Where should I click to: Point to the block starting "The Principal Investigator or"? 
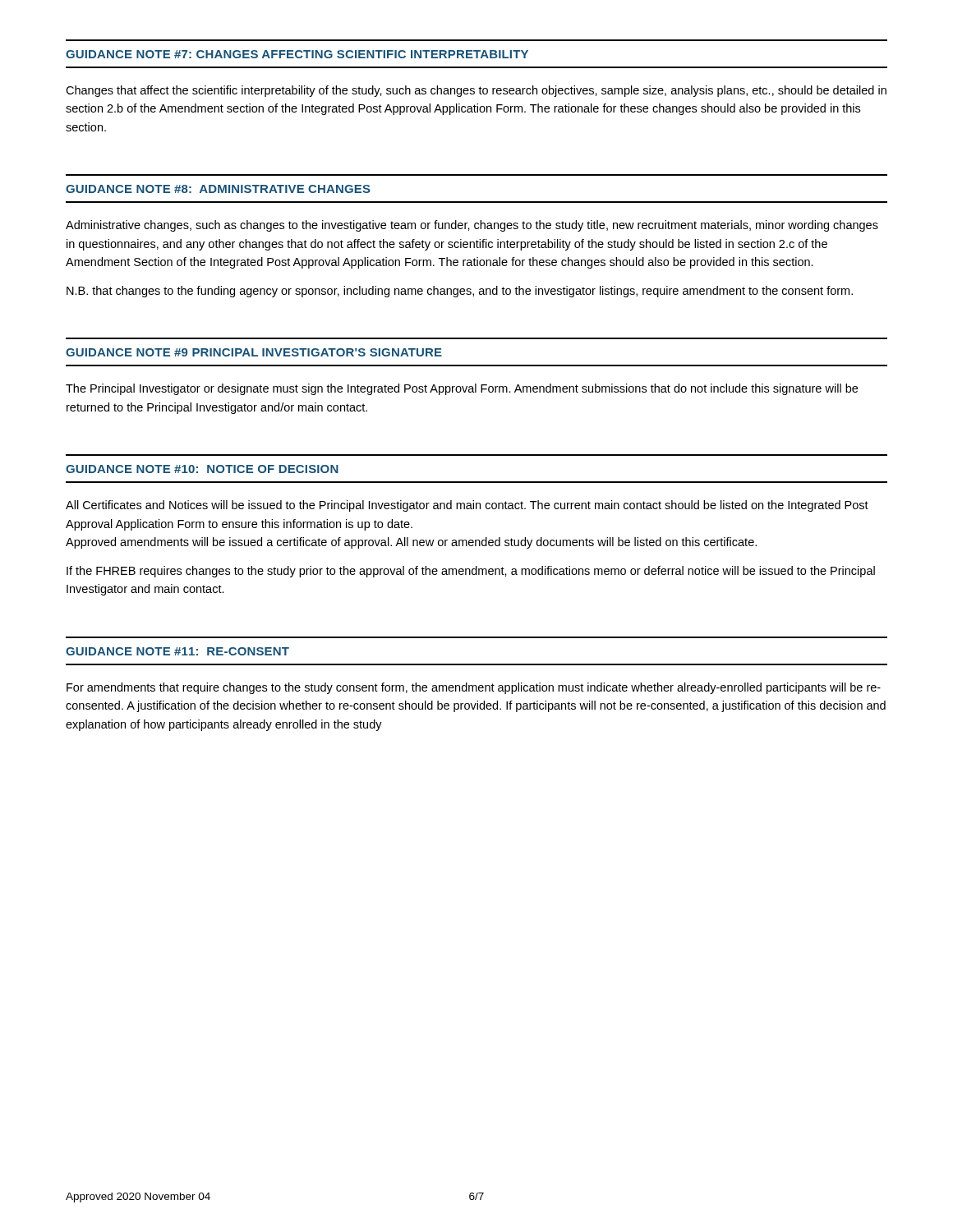pos(476,398)
